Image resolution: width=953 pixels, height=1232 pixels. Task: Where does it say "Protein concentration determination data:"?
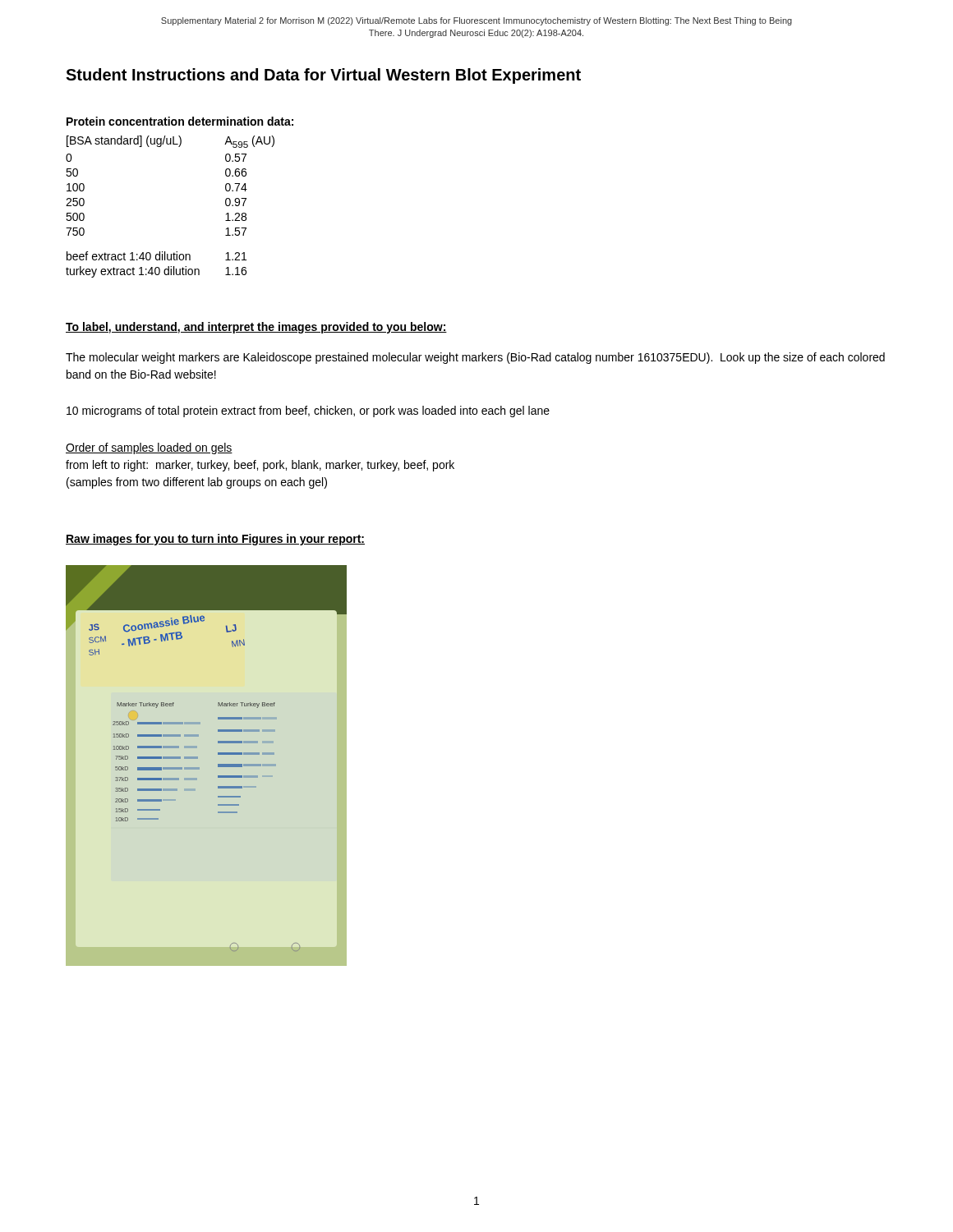click(180, 122)
